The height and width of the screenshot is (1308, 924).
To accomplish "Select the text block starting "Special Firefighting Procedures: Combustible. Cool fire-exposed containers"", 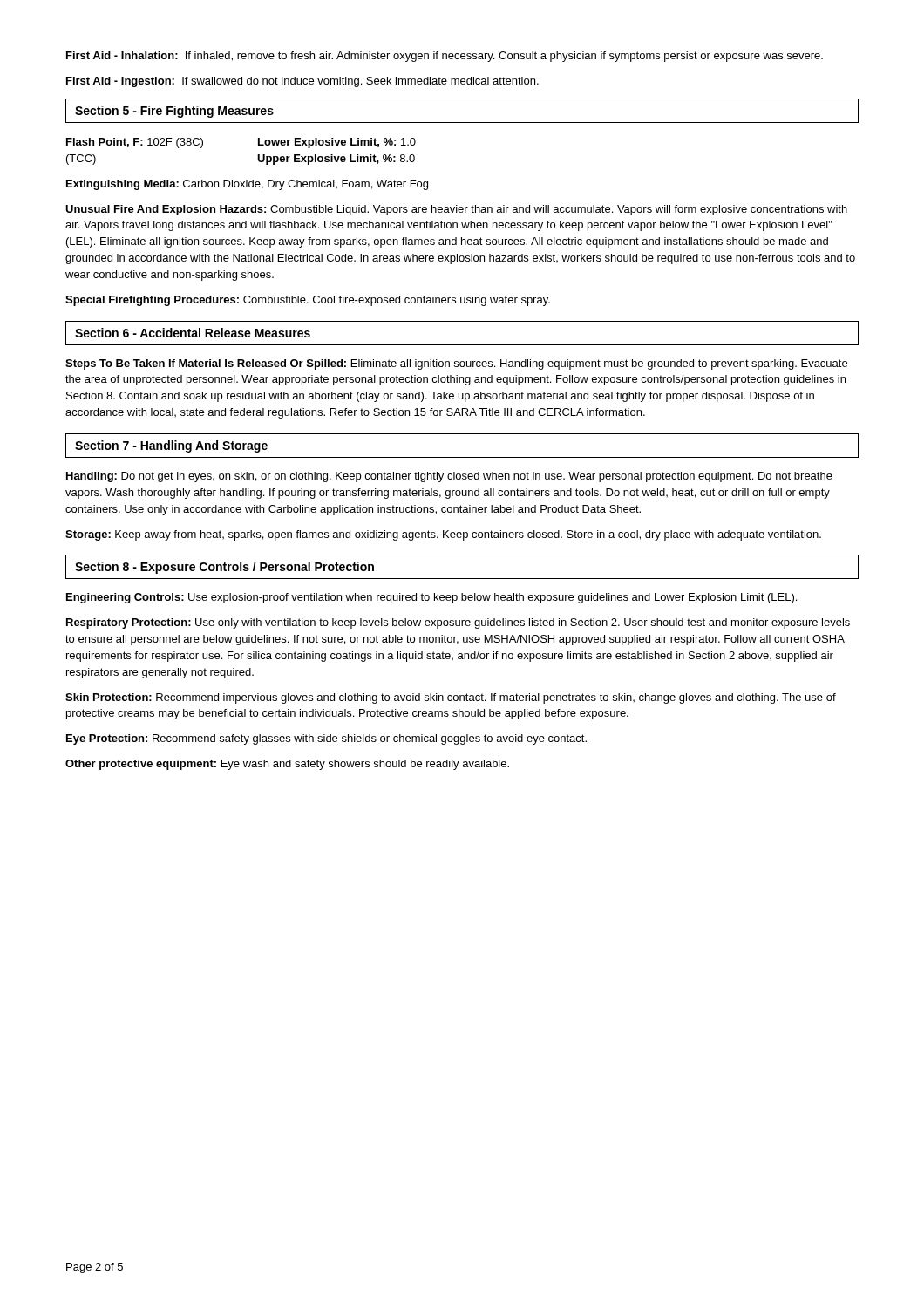I will coord(308,299).
